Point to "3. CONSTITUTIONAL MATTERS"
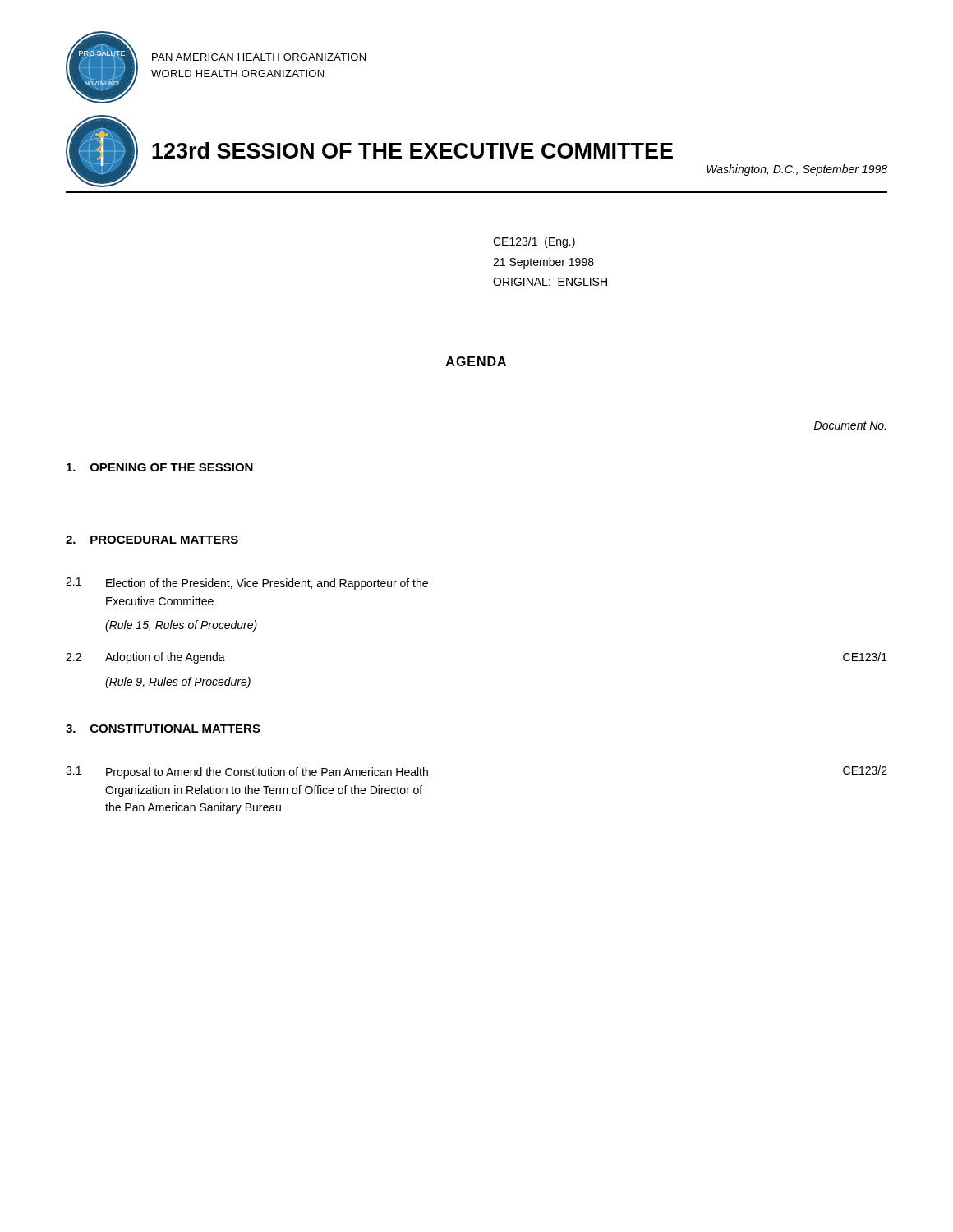 [x=163, y=728]
